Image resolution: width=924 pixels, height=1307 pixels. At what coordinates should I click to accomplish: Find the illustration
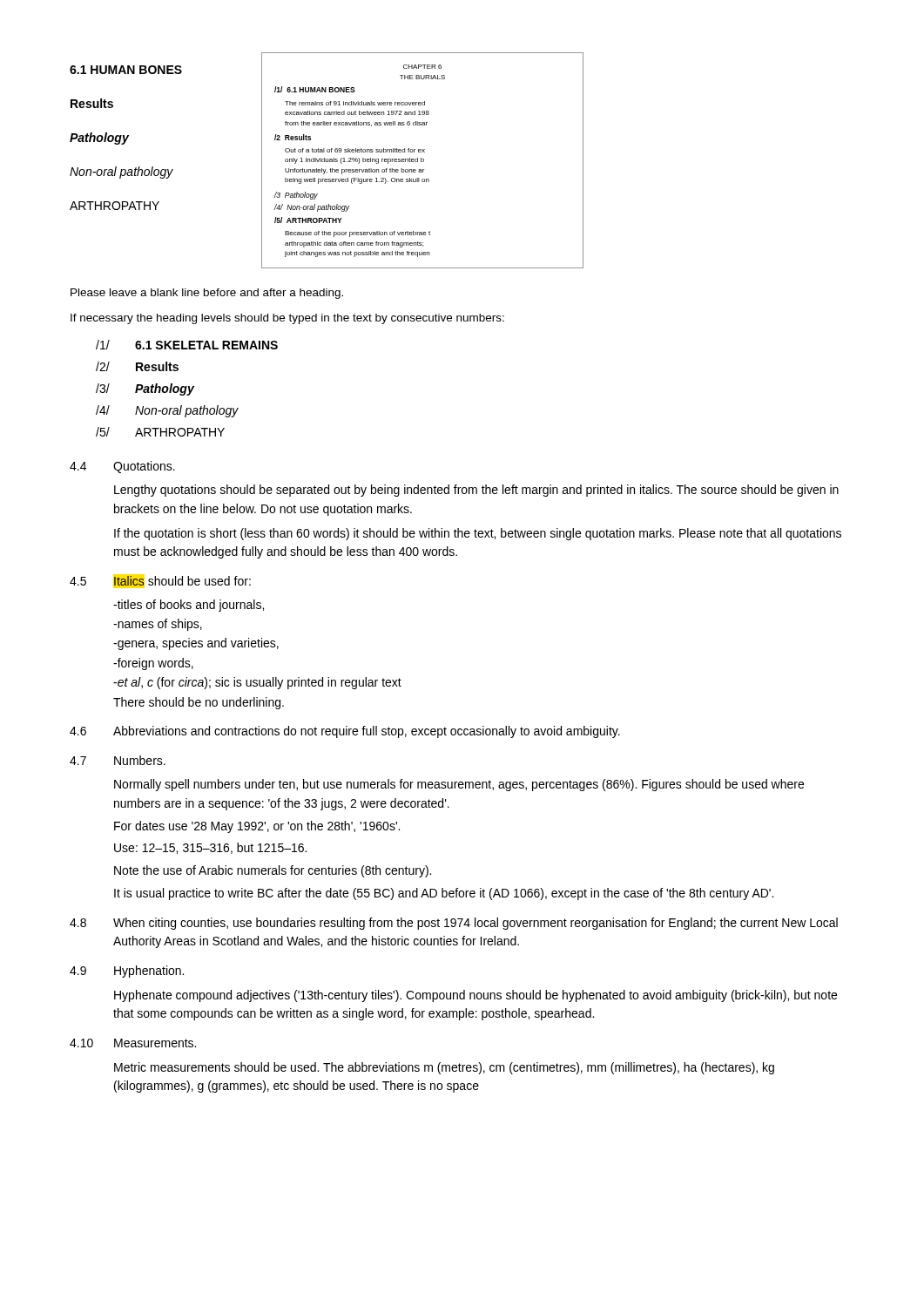(422, 160)
